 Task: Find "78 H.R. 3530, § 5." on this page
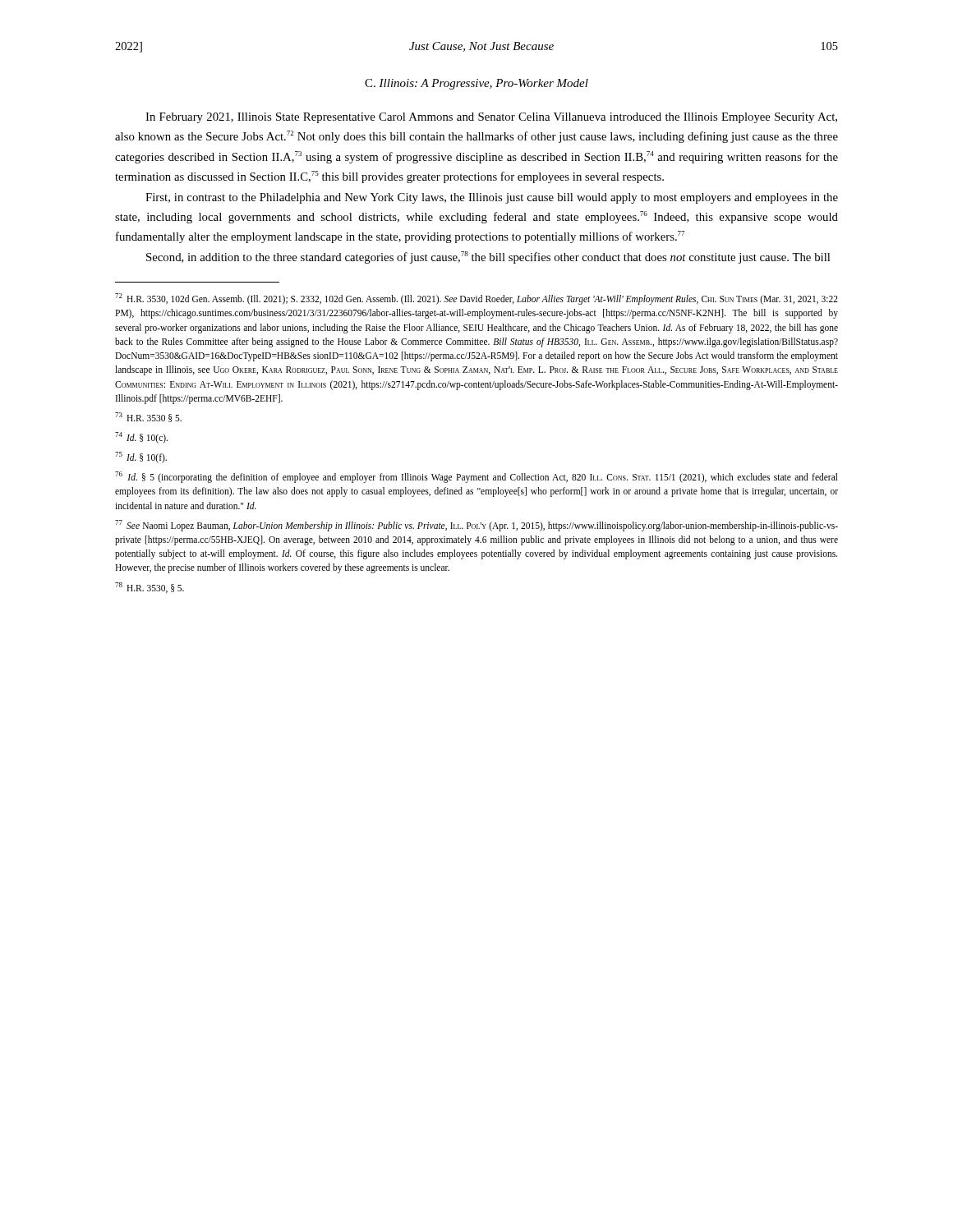[150, 586]
